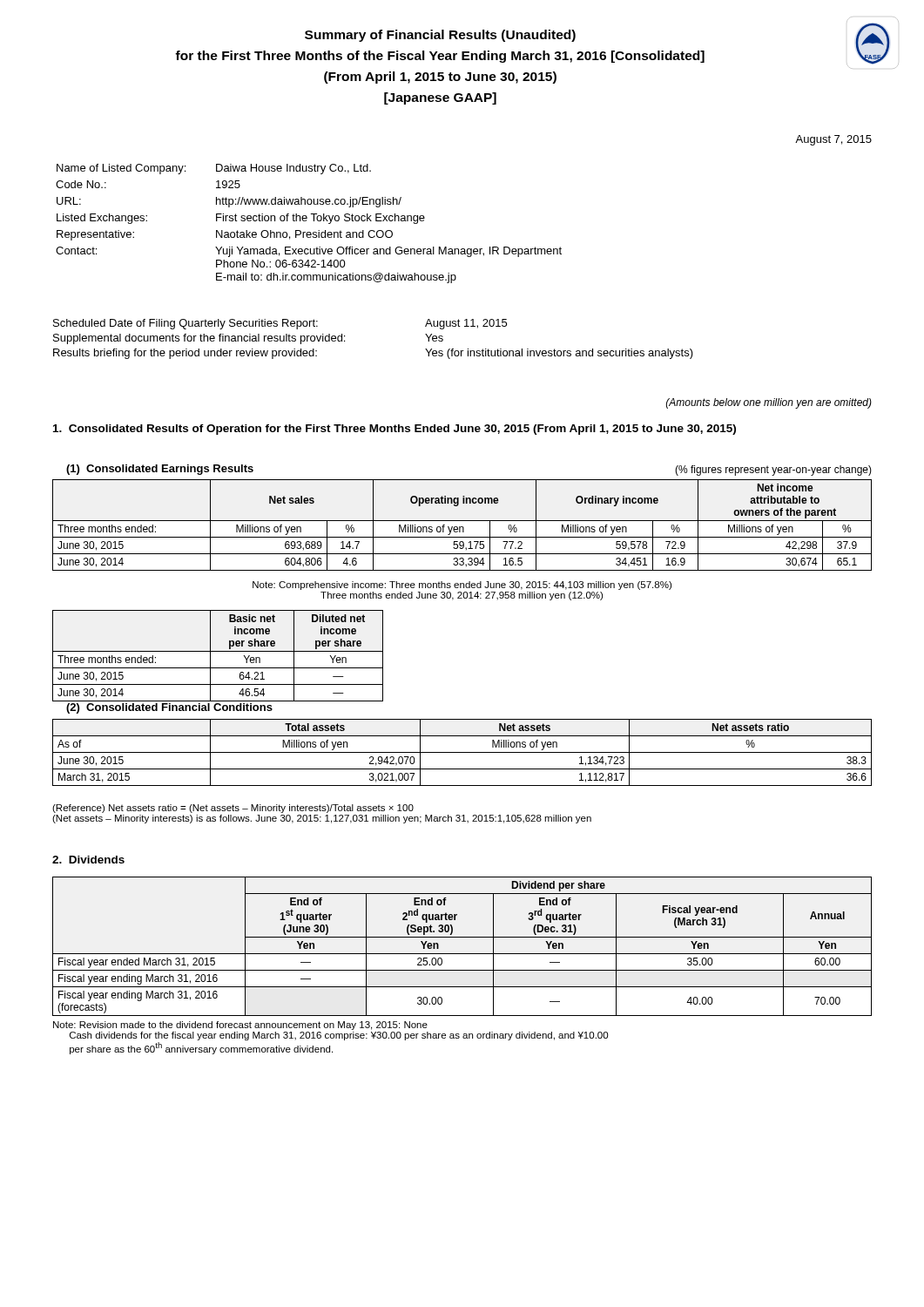Locate the block of text that opens with "(Reference) Net assets ratio = (Net"
The width and height of the screenshot is (924, 1307).
pos(322,813)
